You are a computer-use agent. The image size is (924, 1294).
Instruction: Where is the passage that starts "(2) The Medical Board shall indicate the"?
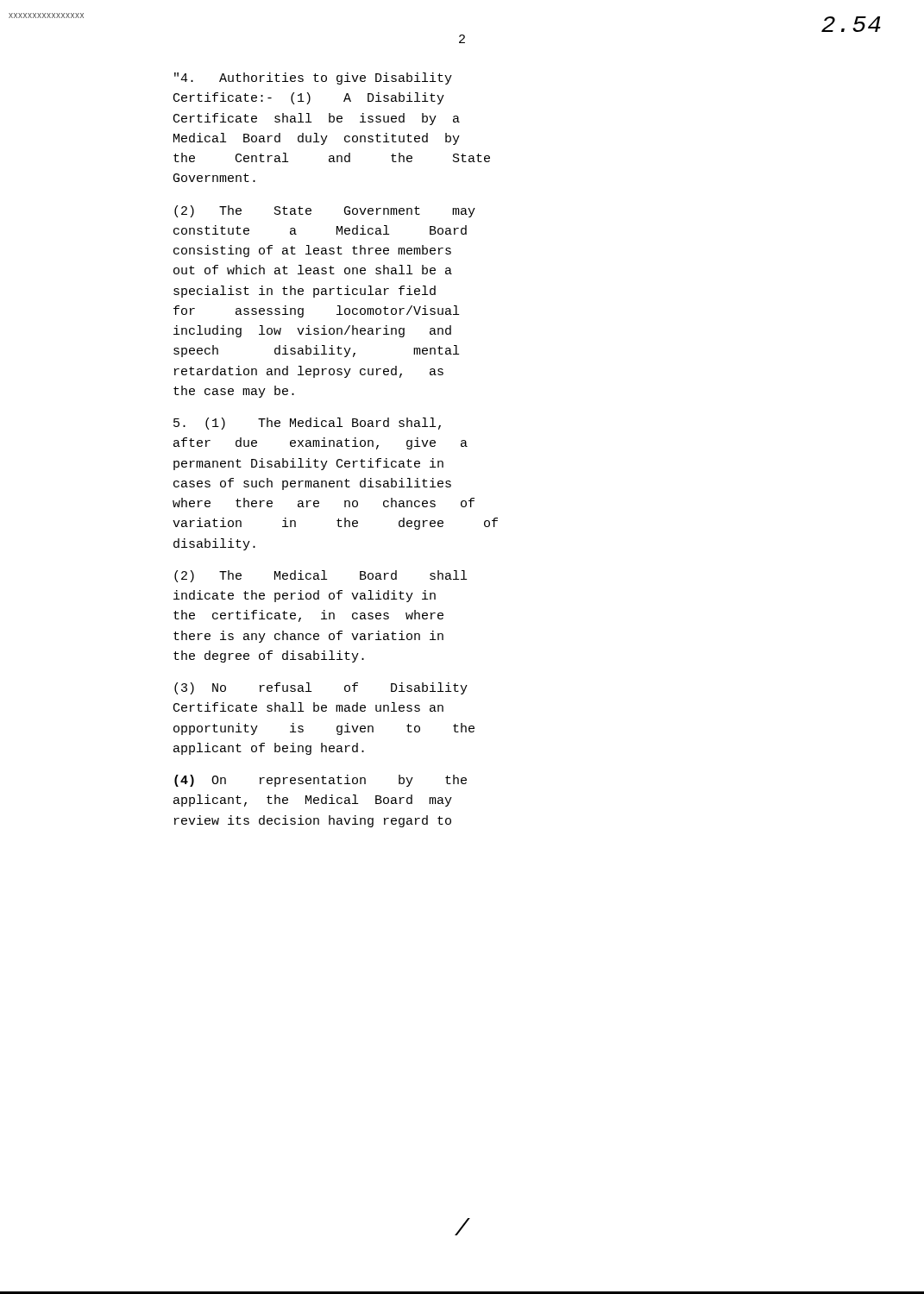(320, 617)
